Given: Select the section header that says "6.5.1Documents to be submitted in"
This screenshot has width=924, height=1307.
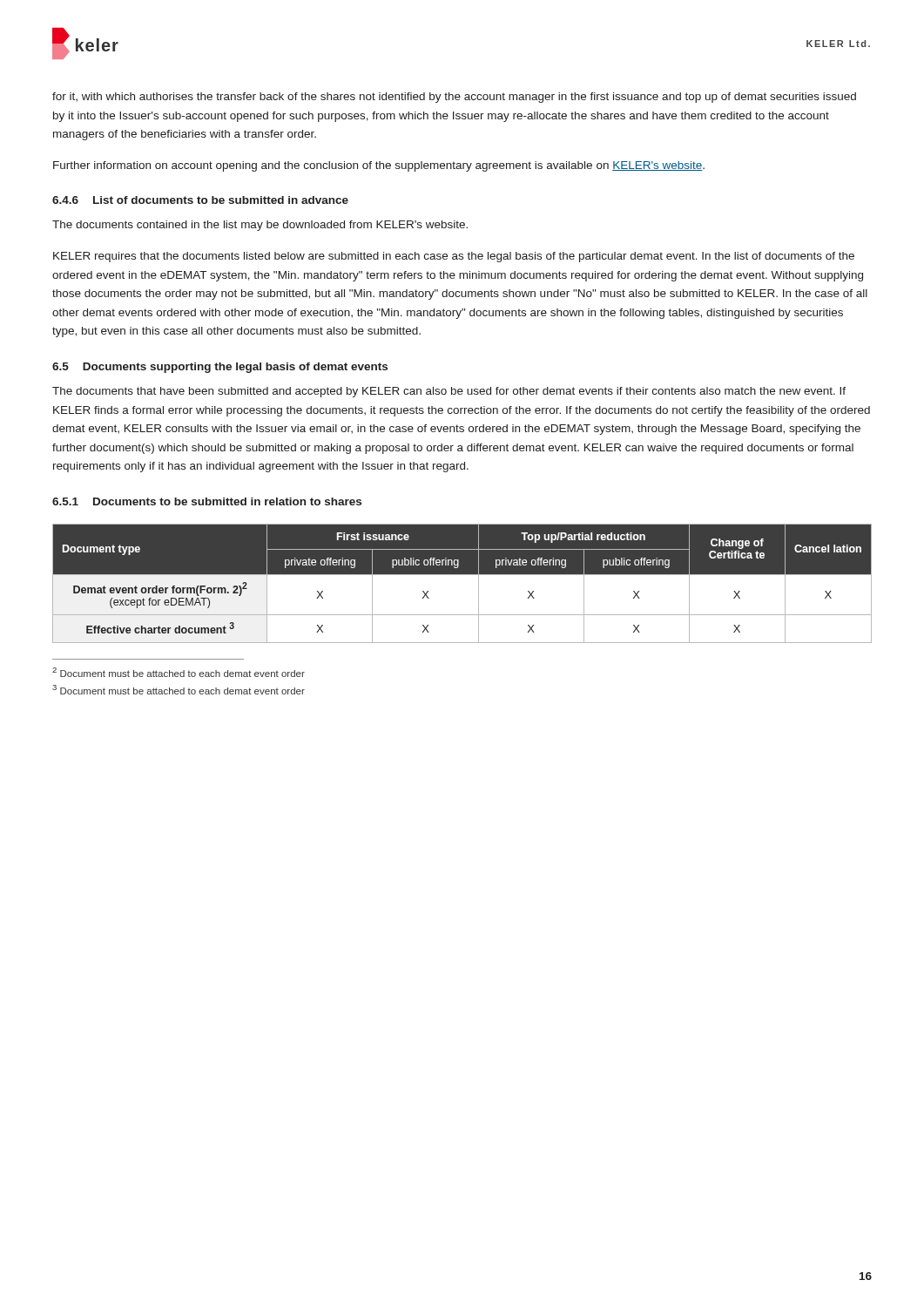Looking at the screenshot, I should click(207, 501).
